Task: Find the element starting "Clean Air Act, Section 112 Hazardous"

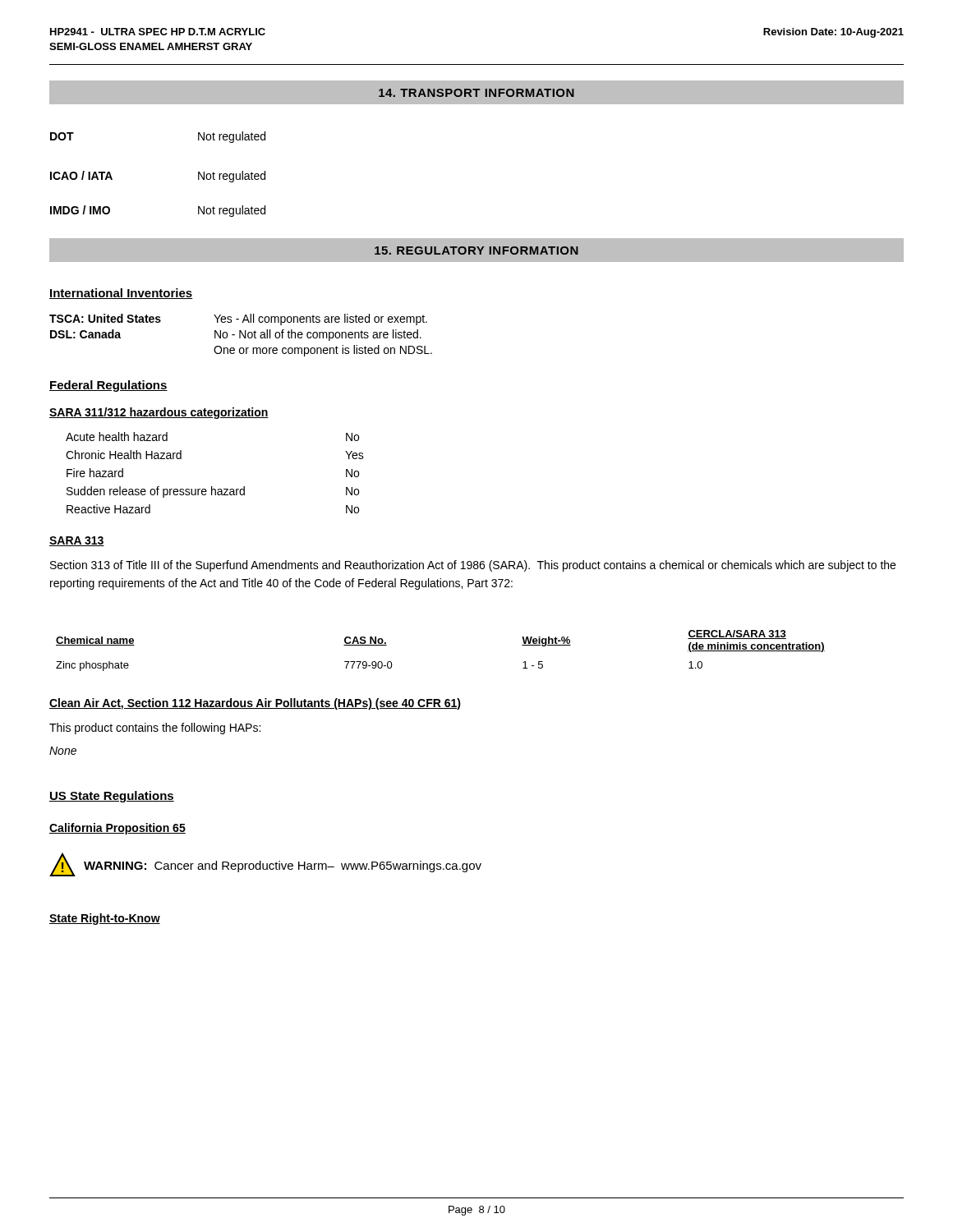Action: 255,703
